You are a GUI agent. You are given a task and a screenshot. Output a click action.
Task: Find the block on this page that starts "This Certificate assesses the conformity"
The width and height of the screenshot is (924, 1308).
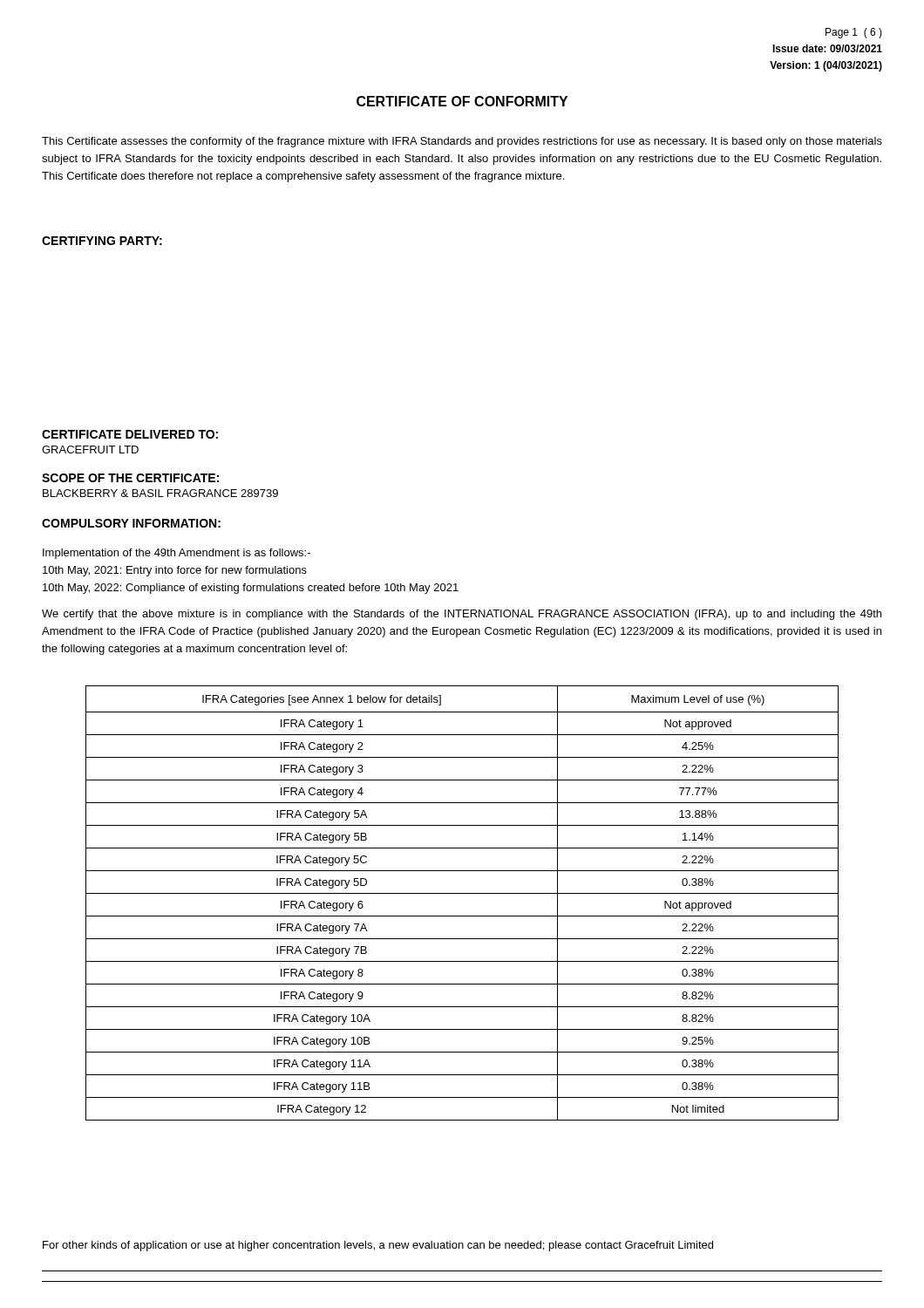(462, 158)
